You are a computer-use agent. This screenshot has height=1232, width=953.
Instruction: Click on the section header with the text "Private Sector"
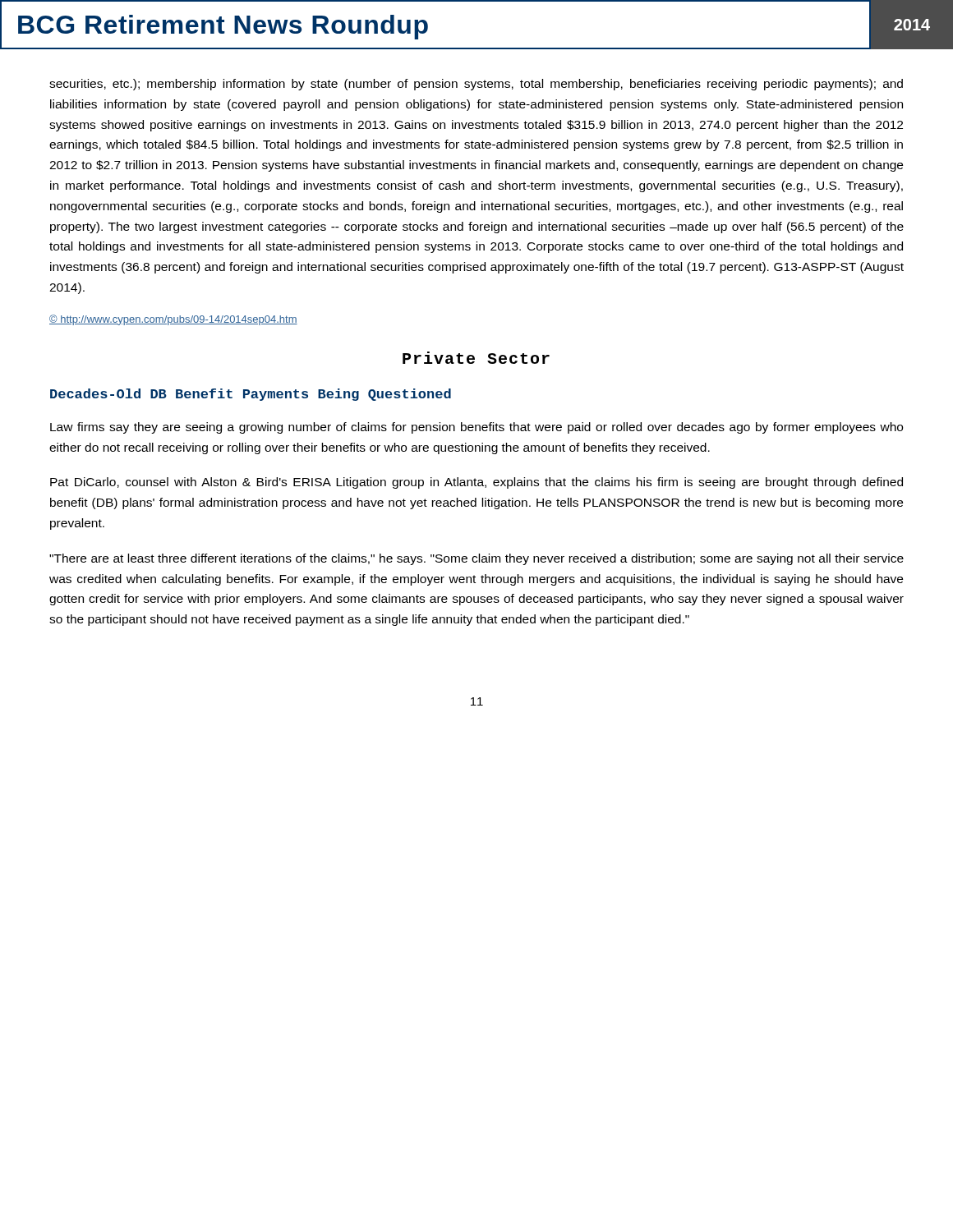click(476, 359)
